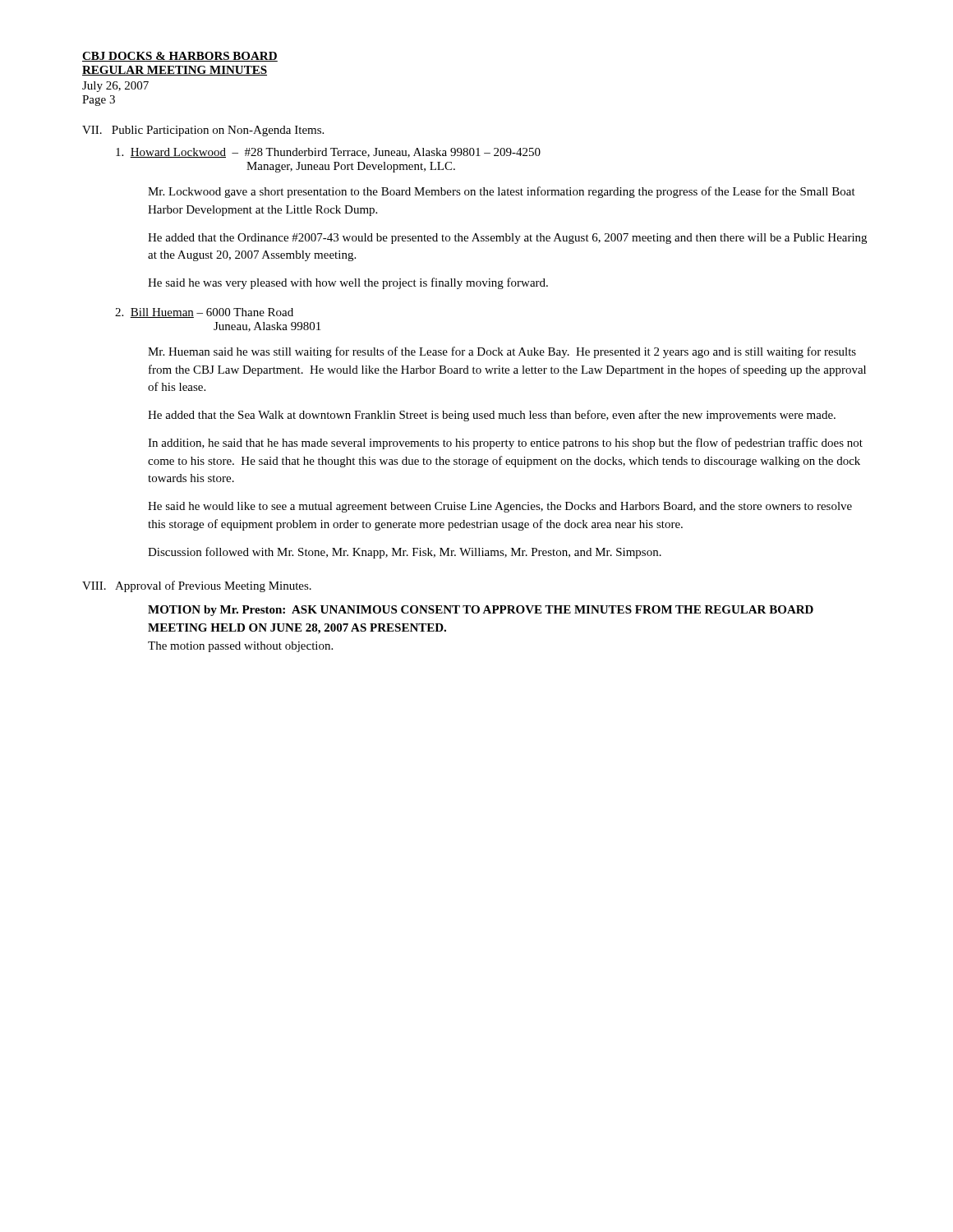Point to the element starting "MOTION by Mr. Preston: ASK"

pos(481,611)
